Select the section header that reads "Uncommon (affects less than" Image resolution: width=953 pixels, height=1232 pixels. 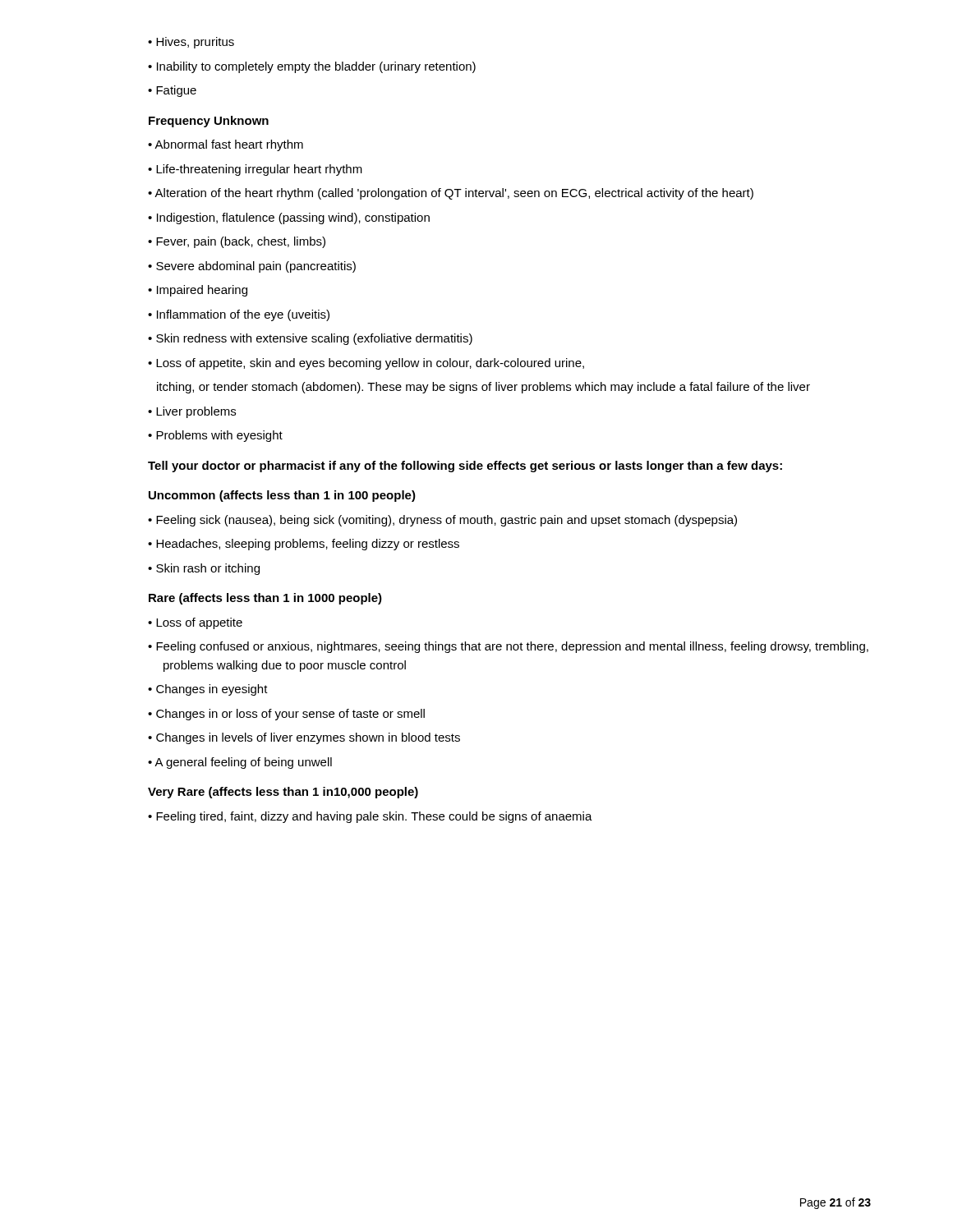(x=282, y=495)
